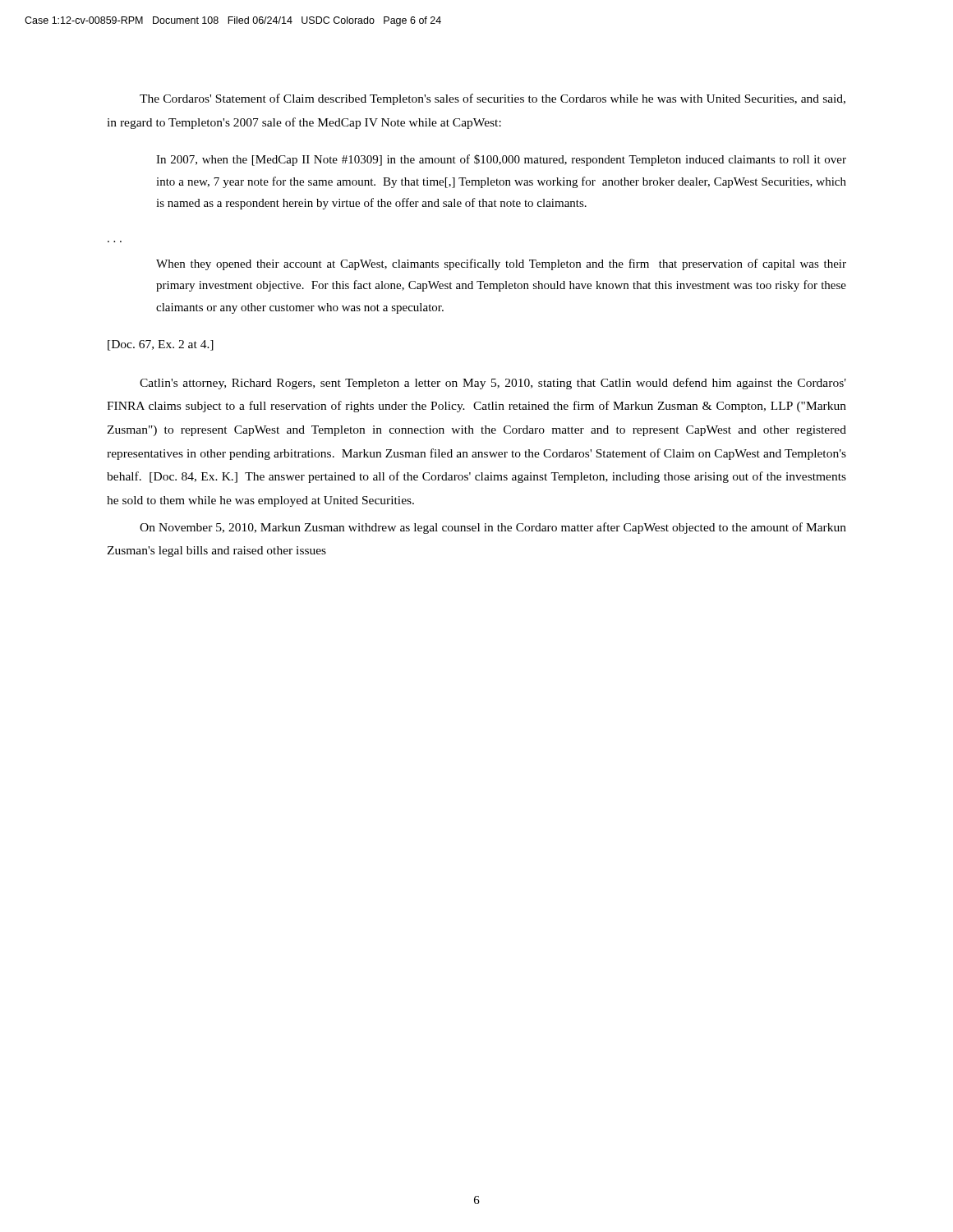Click the passage that begins "[Doc. 67, Ex."

pos(160,344)
